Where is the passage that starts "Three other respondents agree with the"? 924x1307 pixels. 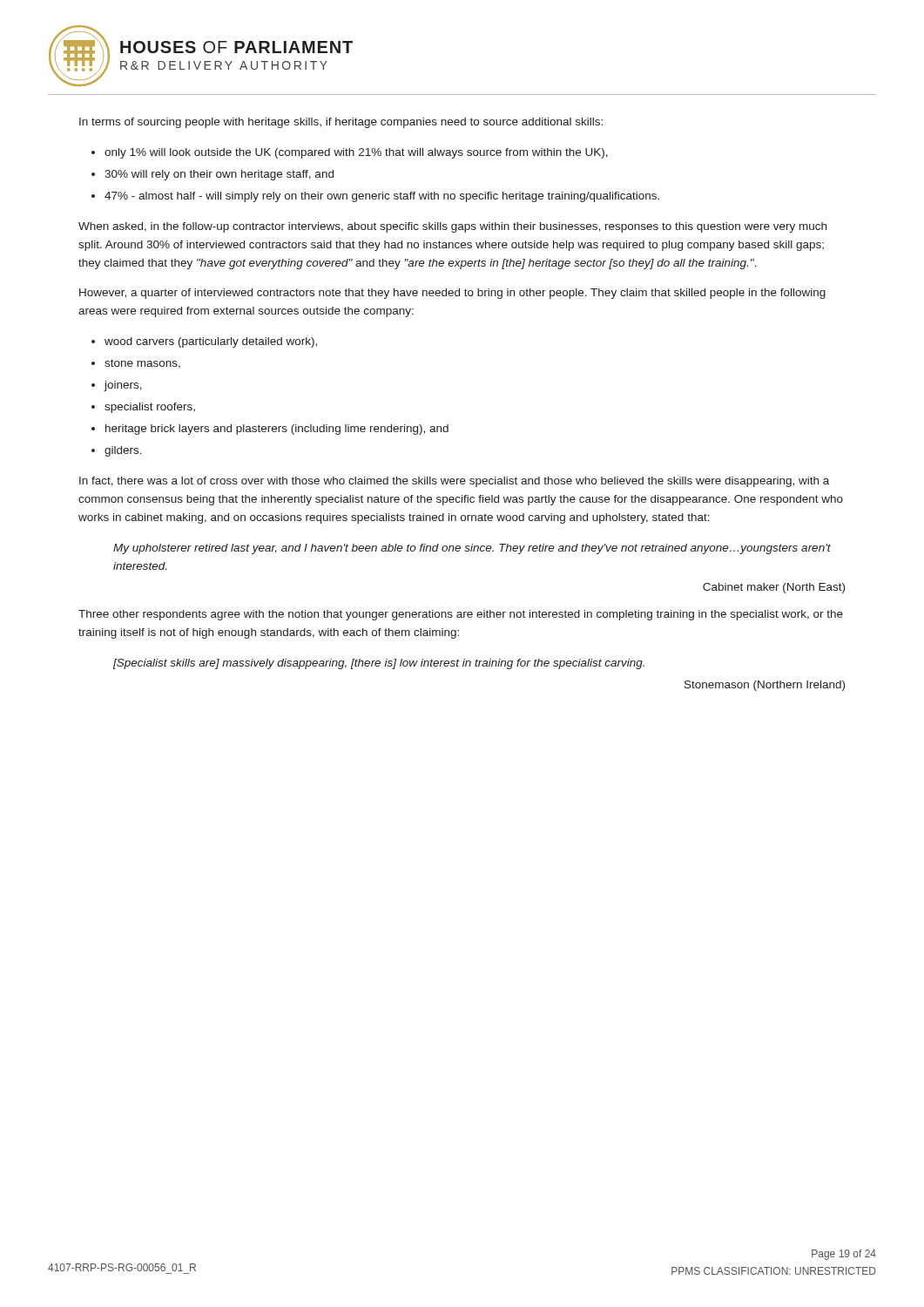click(x=461, y=623)
